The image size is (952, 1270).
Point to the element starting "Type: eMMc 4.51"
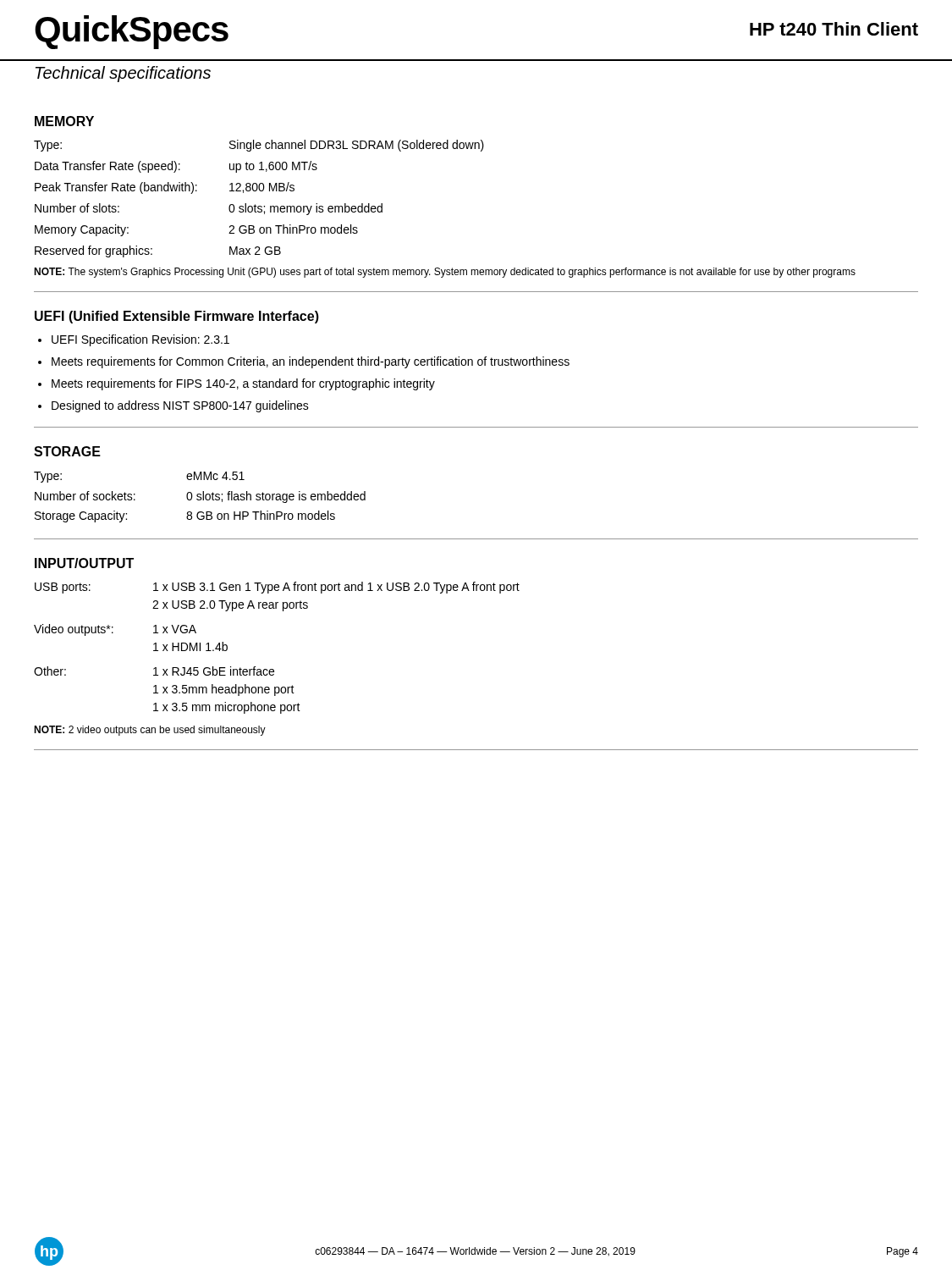point(43,477)
